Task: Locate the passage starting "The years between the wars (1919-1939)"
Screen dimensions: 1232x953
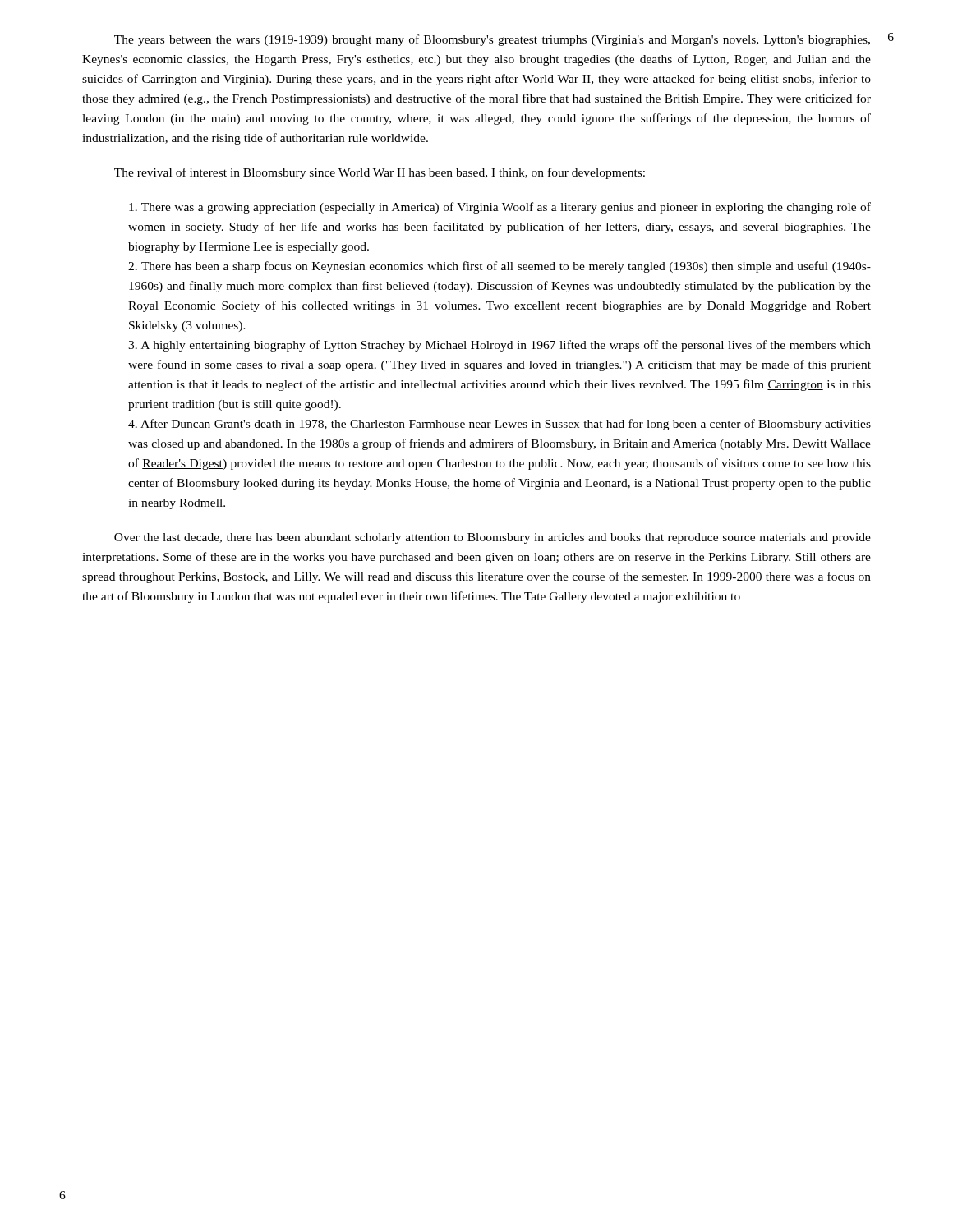Action: [476, 89]
